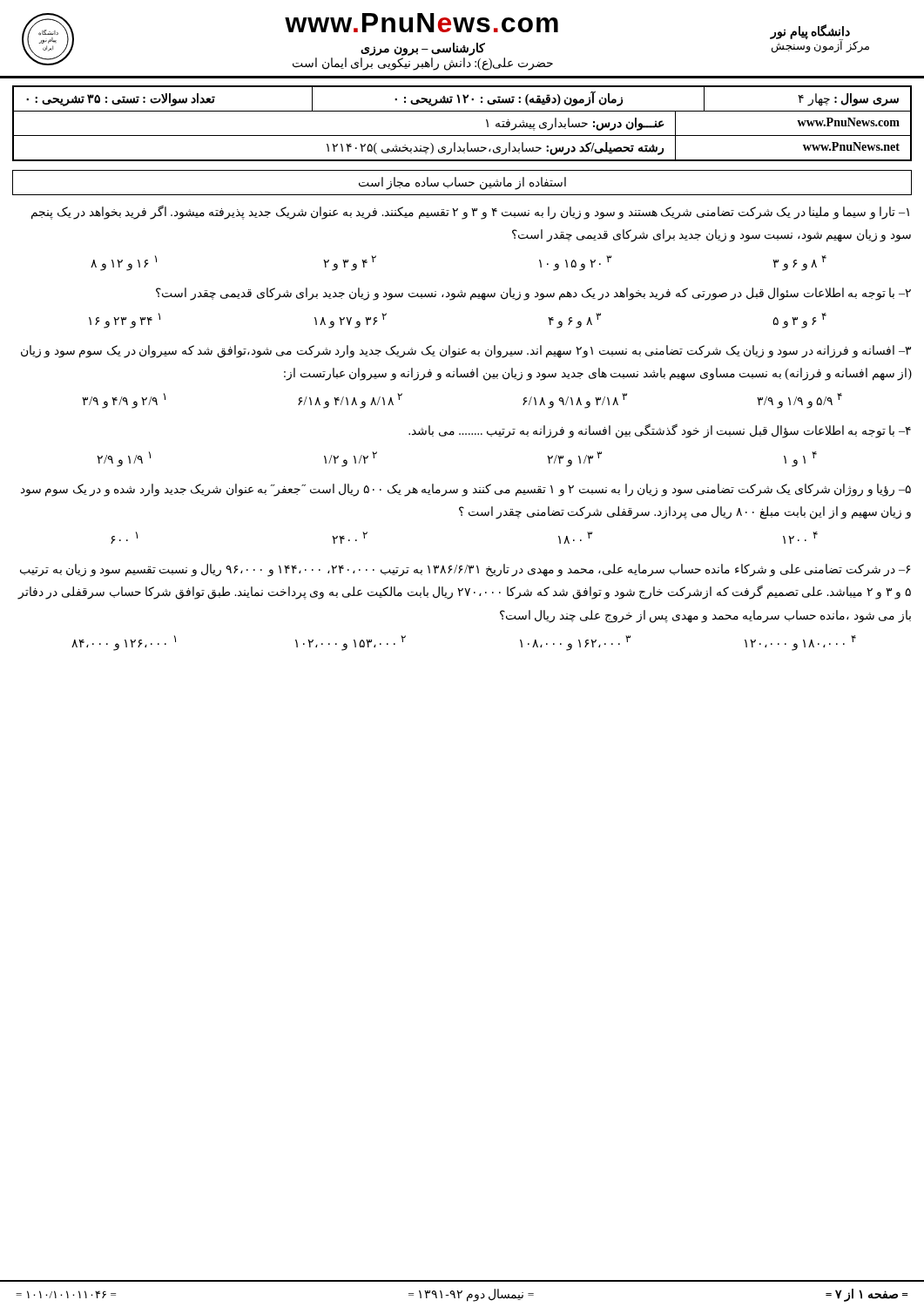
Task: Locate the block of text that opens with "۴– با توجه به اطلاعات"
Action: [462, 445]
